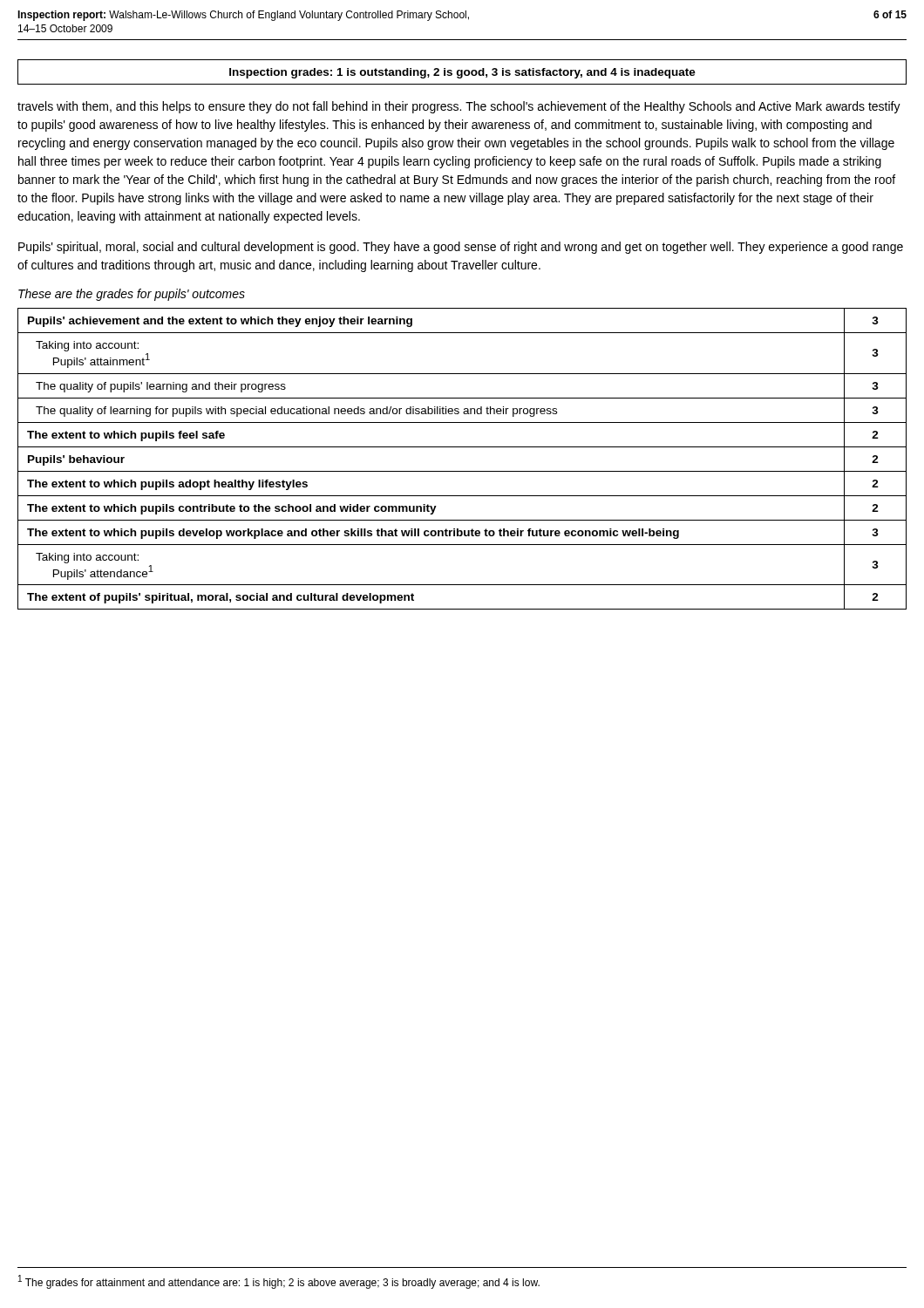Find the table
Viewport: 924px width, 1308px height.
click(x=462, y=459)
